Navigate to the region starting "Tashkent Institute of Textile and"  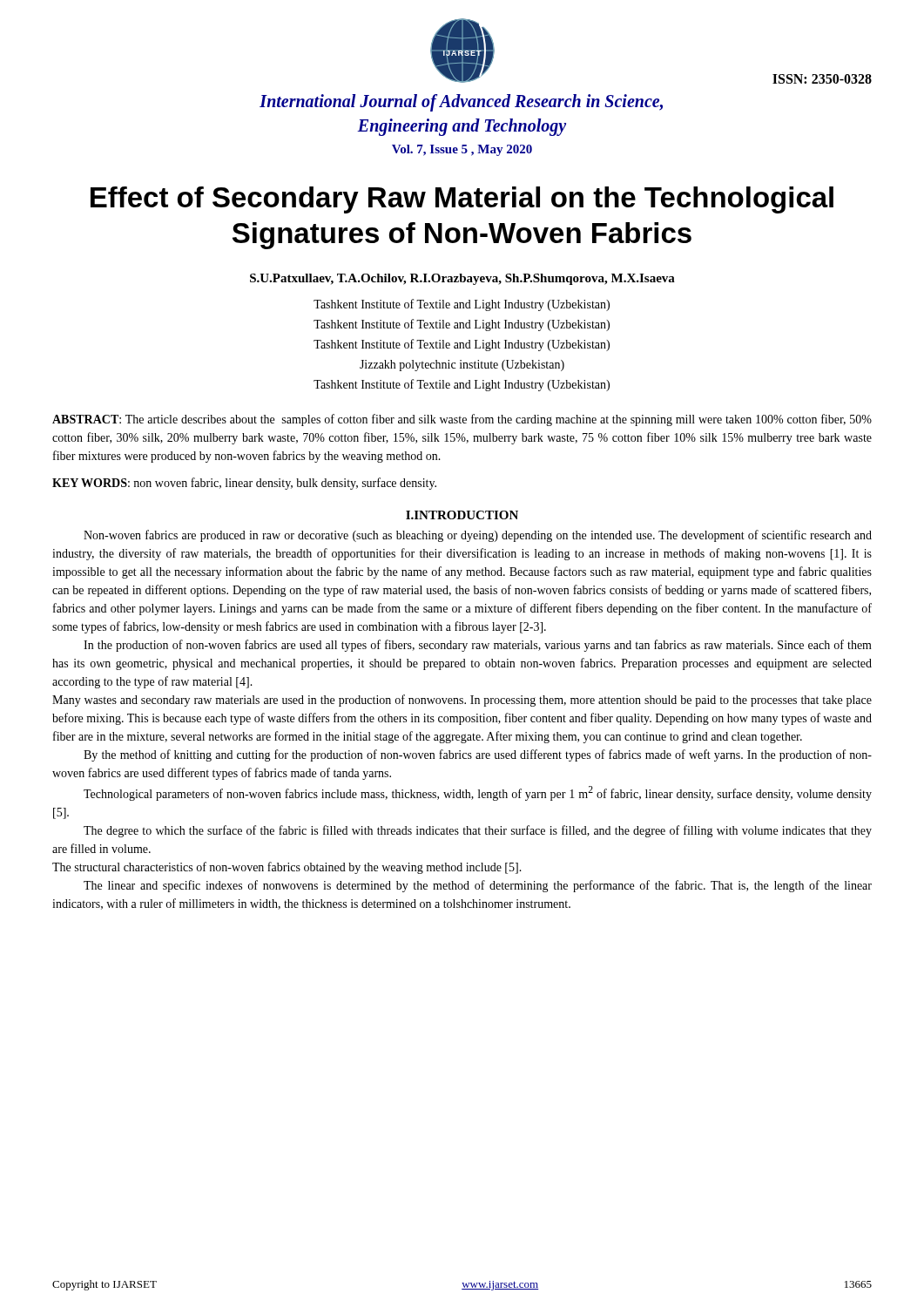(x=462, y=344)
